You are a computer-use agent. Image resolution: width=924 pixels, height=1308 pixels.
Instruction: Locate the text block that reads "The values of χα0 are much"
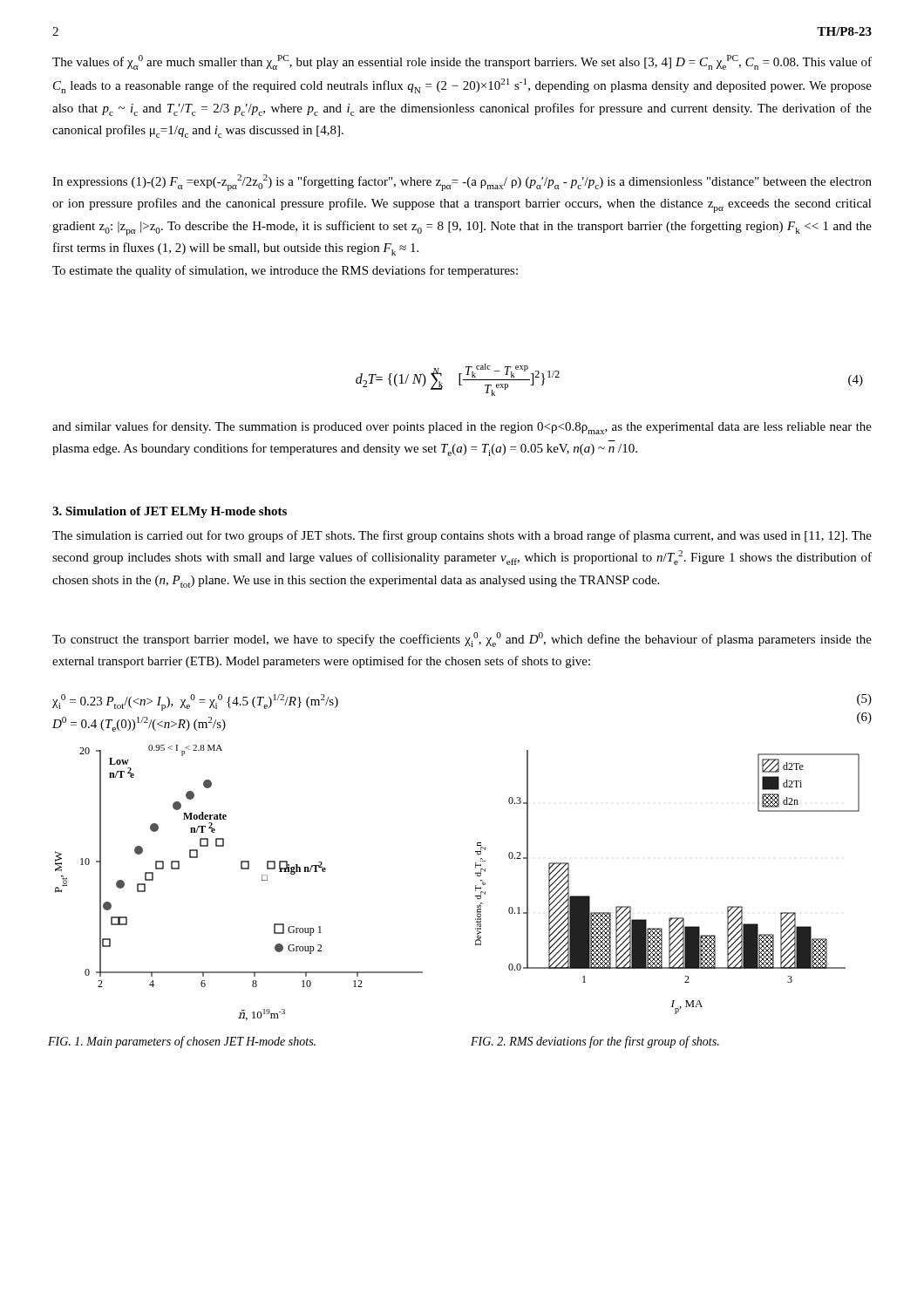tap(462, 96)
